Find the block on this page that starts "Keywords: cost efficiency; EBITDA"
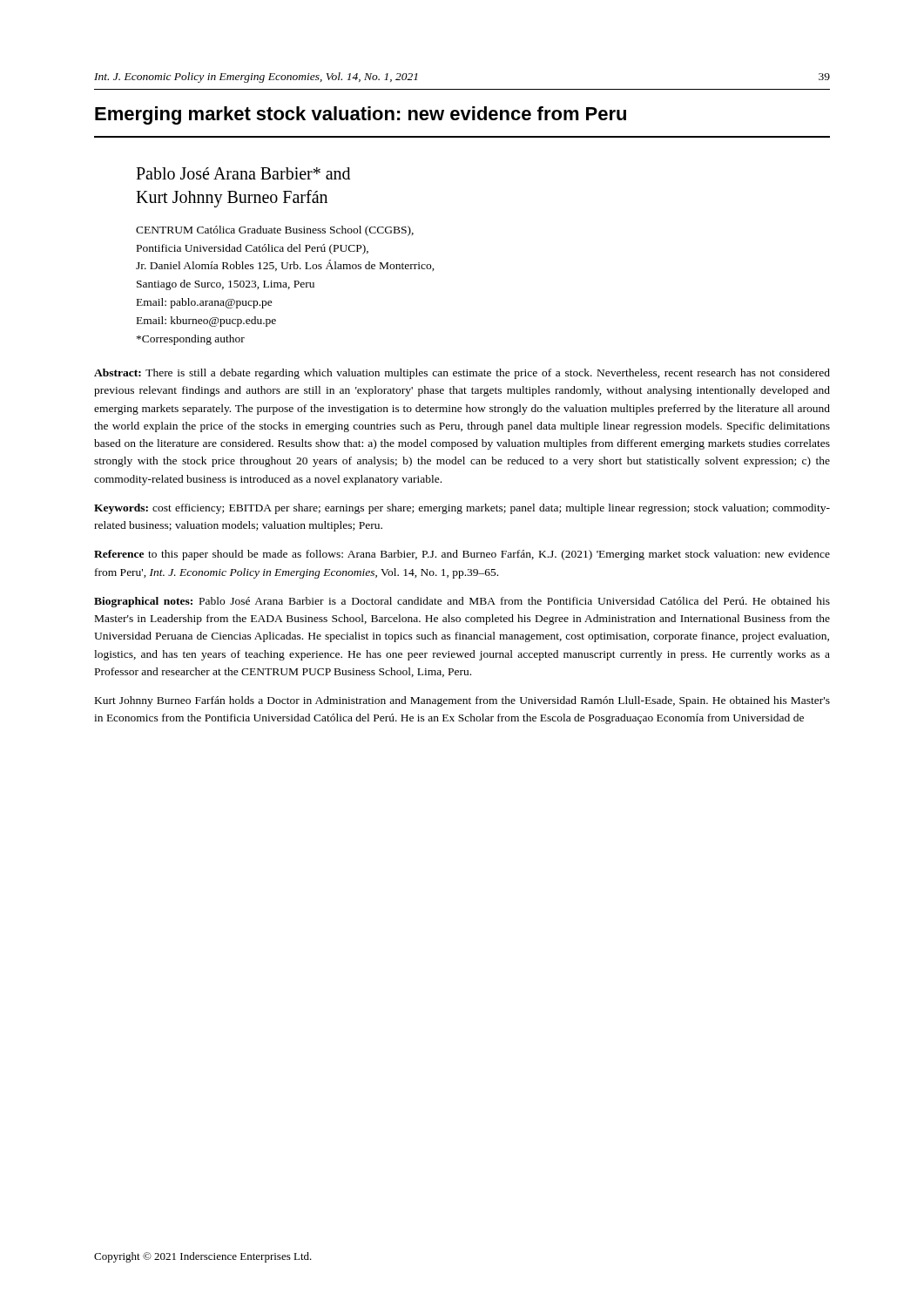The width and height of the screenshot is (924, 1307). point(462,516)
